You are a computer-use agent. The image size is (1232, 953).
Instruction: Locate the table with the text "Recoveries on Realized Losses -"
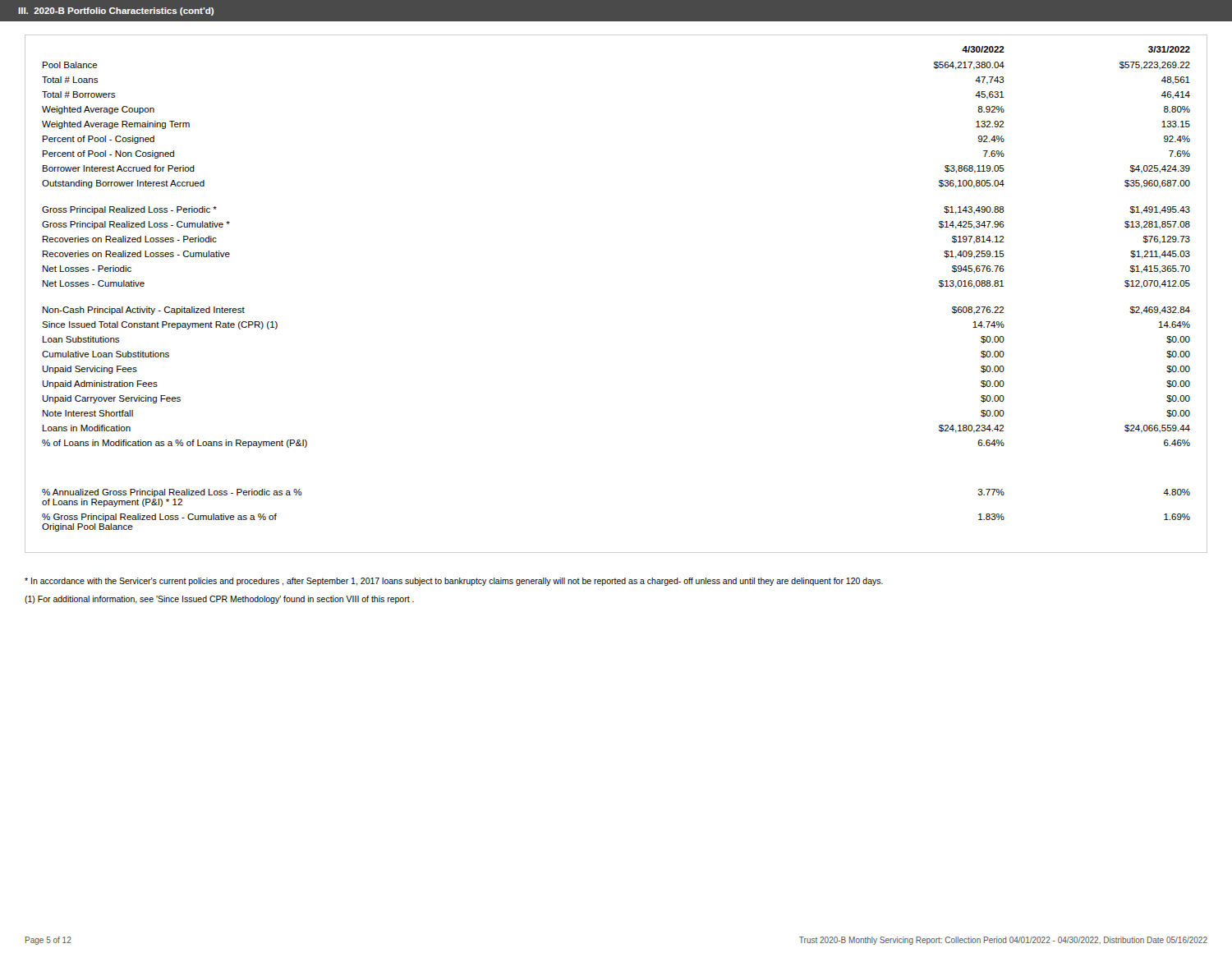pos(616,294)
